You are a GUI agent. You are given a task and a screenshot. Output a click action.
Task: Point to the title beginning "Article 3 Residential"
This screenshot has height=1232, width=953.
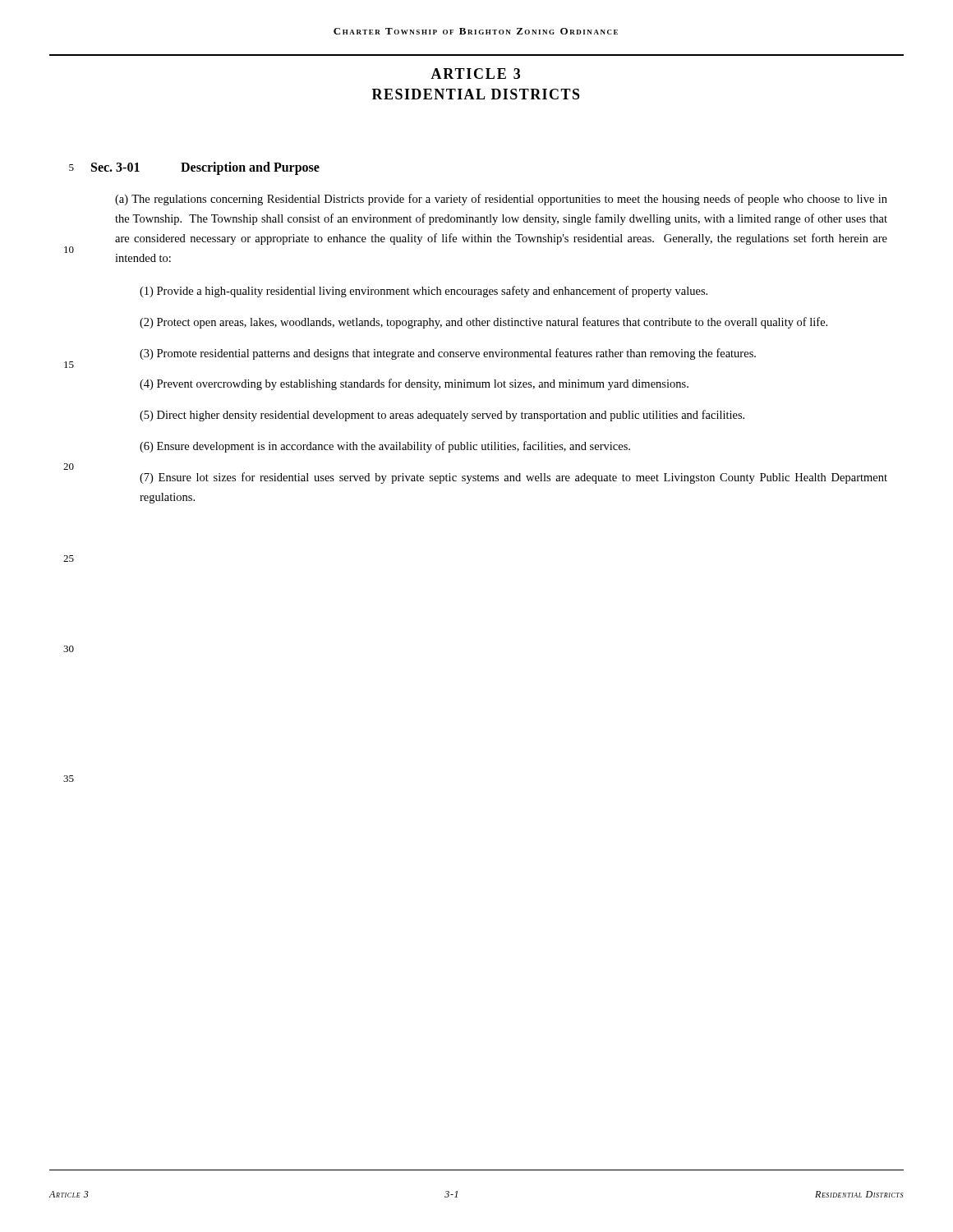coord(476,85)
